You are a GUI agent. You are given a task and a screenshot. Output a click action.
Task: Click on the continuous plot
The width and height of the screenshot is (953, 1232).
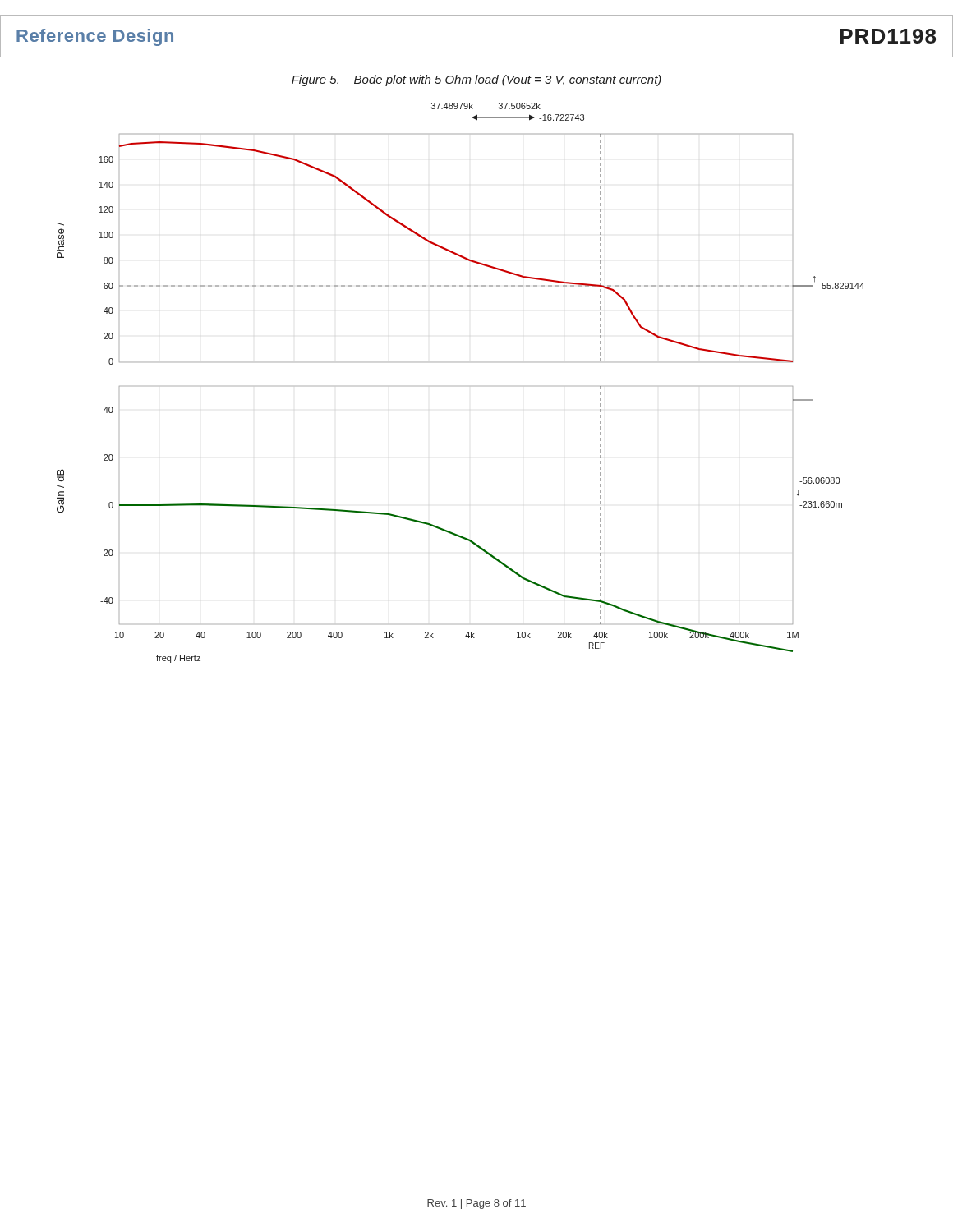click(476, 382)
